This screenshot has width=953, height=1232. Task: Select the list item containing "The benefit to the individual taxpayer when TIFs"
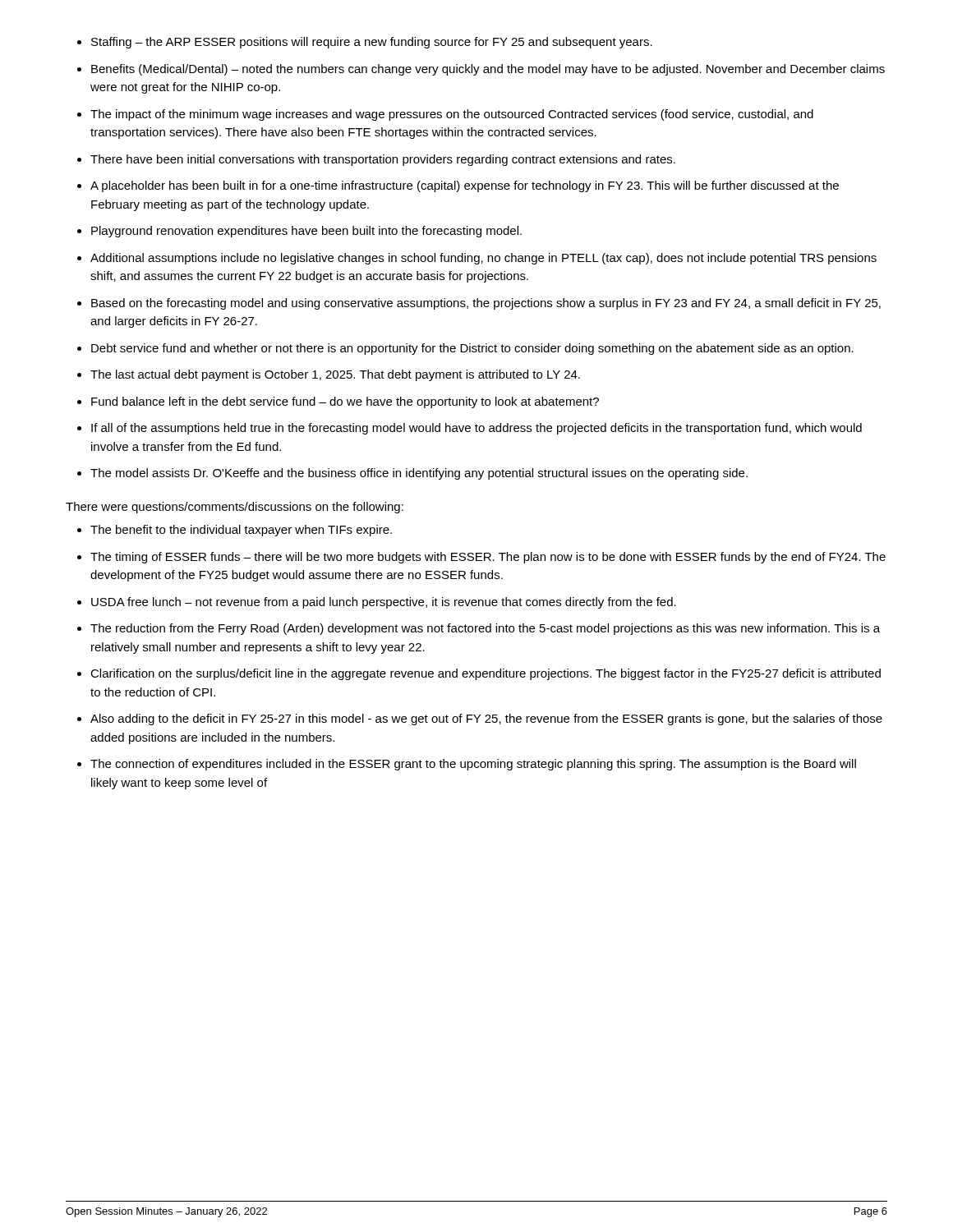tap(242, 529)
